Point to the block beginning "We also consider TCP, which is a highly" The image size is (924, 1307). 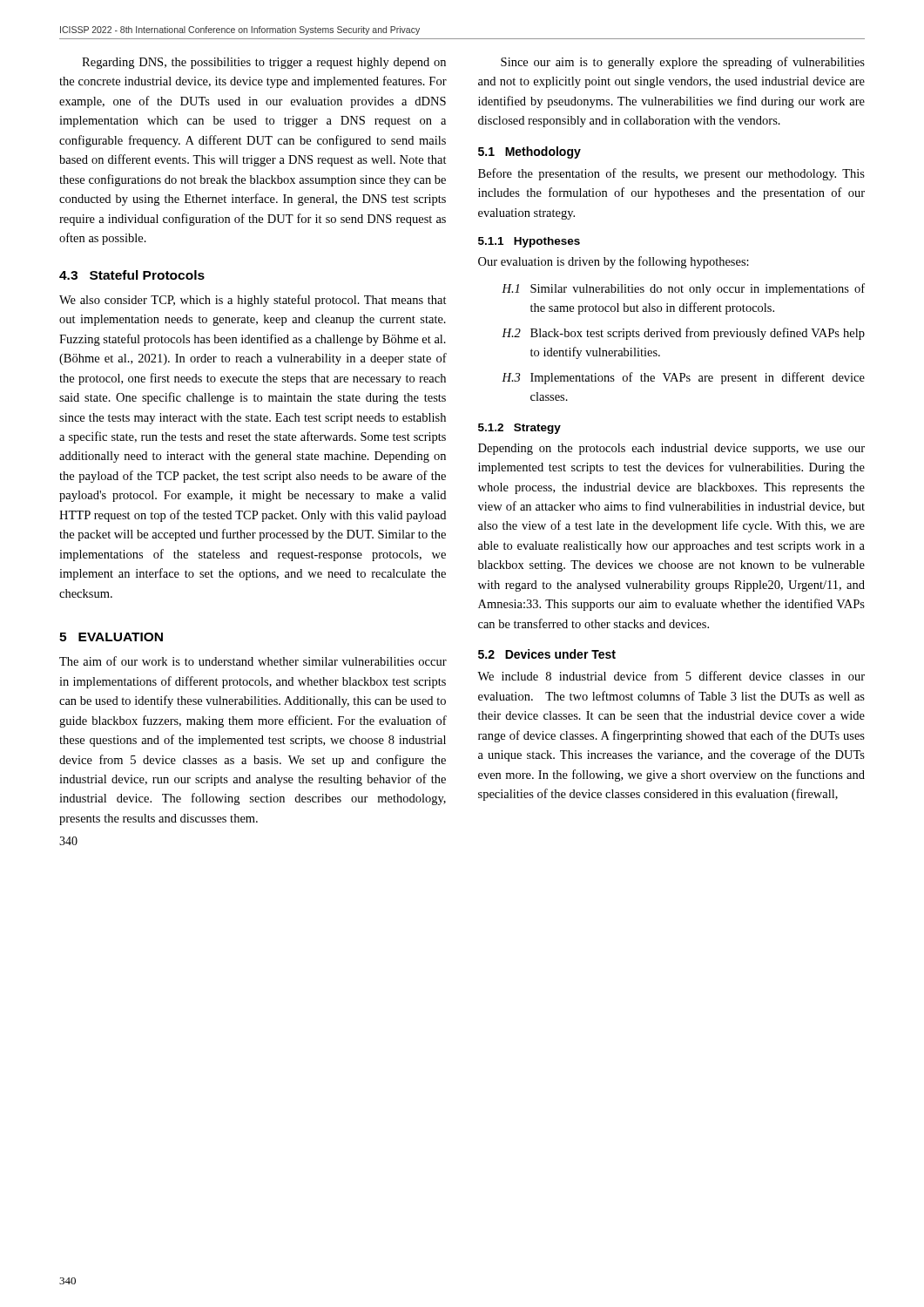253,447
